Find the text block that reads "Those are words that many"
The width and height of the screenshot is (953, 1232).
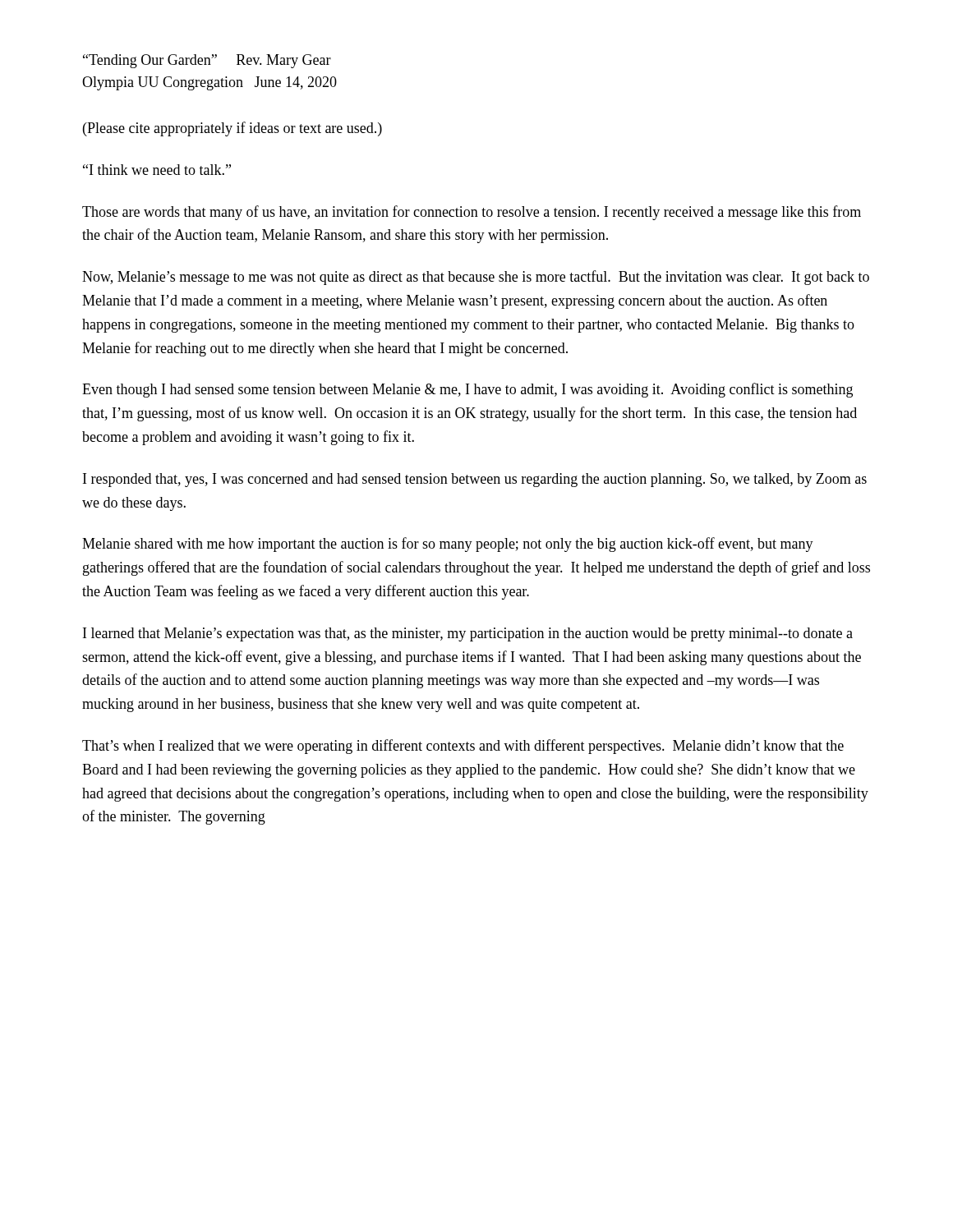[x=472, y=223]
